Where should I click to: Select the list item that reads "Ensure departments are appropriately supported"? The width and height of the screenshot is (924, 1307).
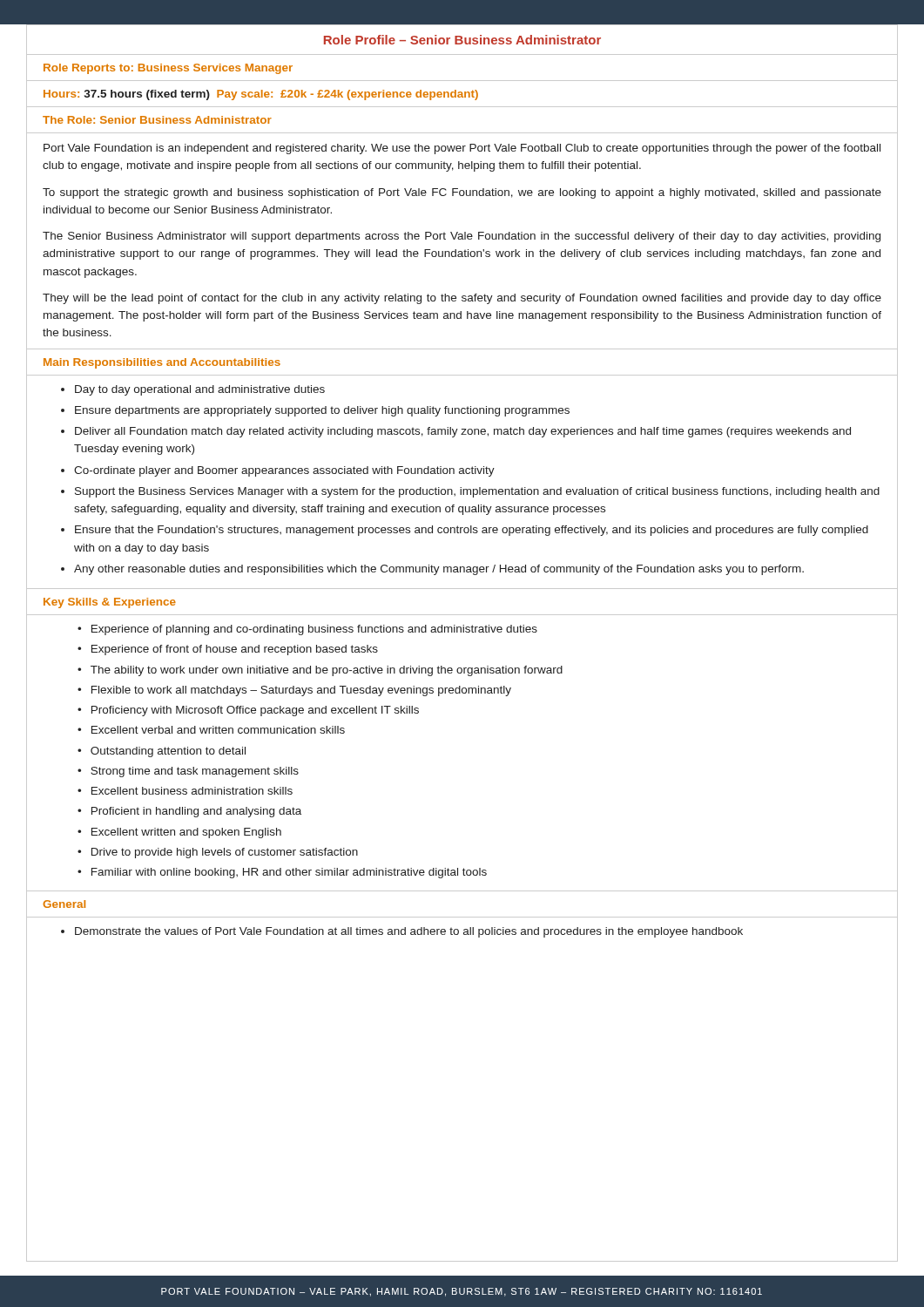(322, 410)
